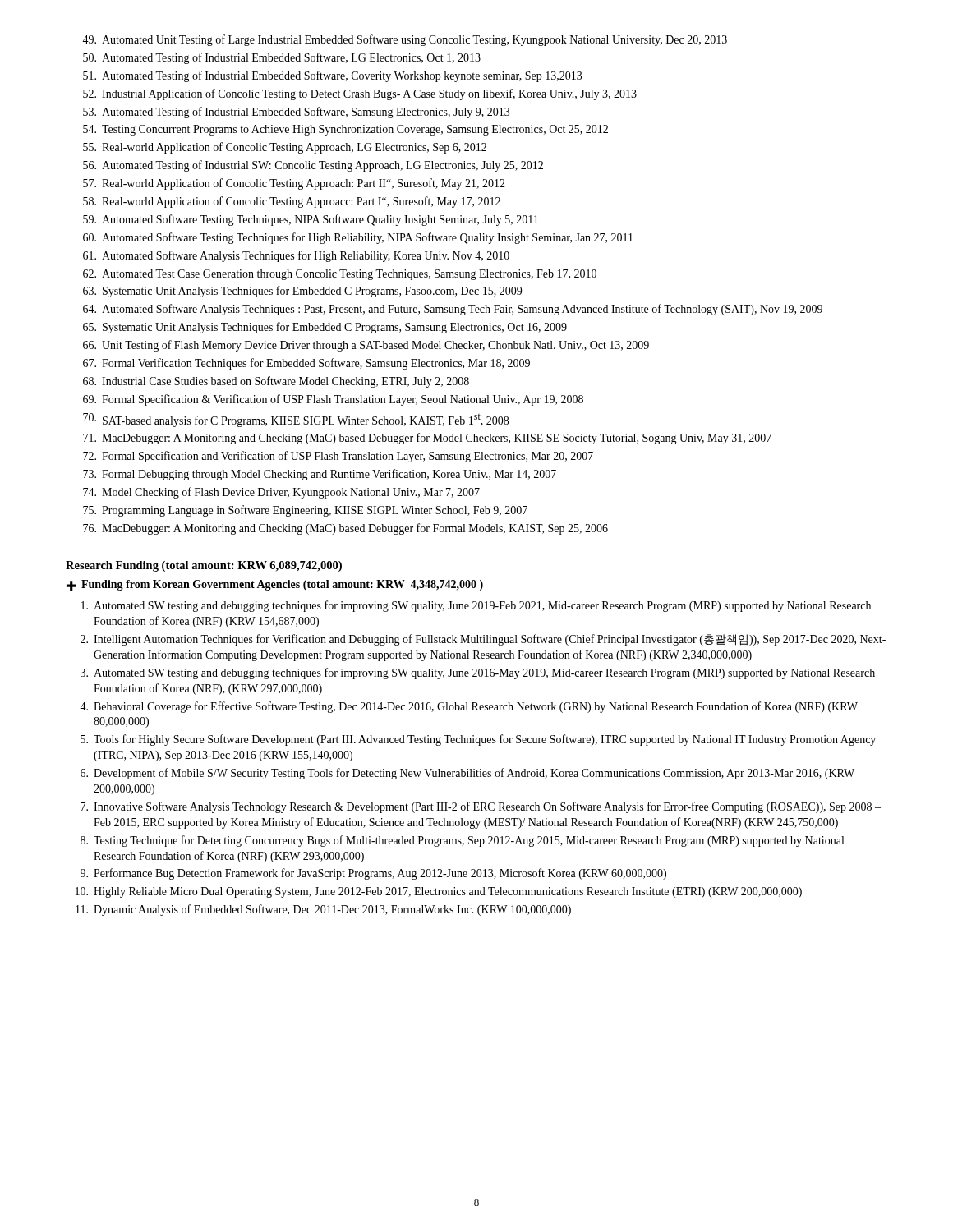Locate the list item that reads "58.Real-world Application of Concolic Testing Approacc: Part"
The image size is (953, 1232).
point(476,202)
